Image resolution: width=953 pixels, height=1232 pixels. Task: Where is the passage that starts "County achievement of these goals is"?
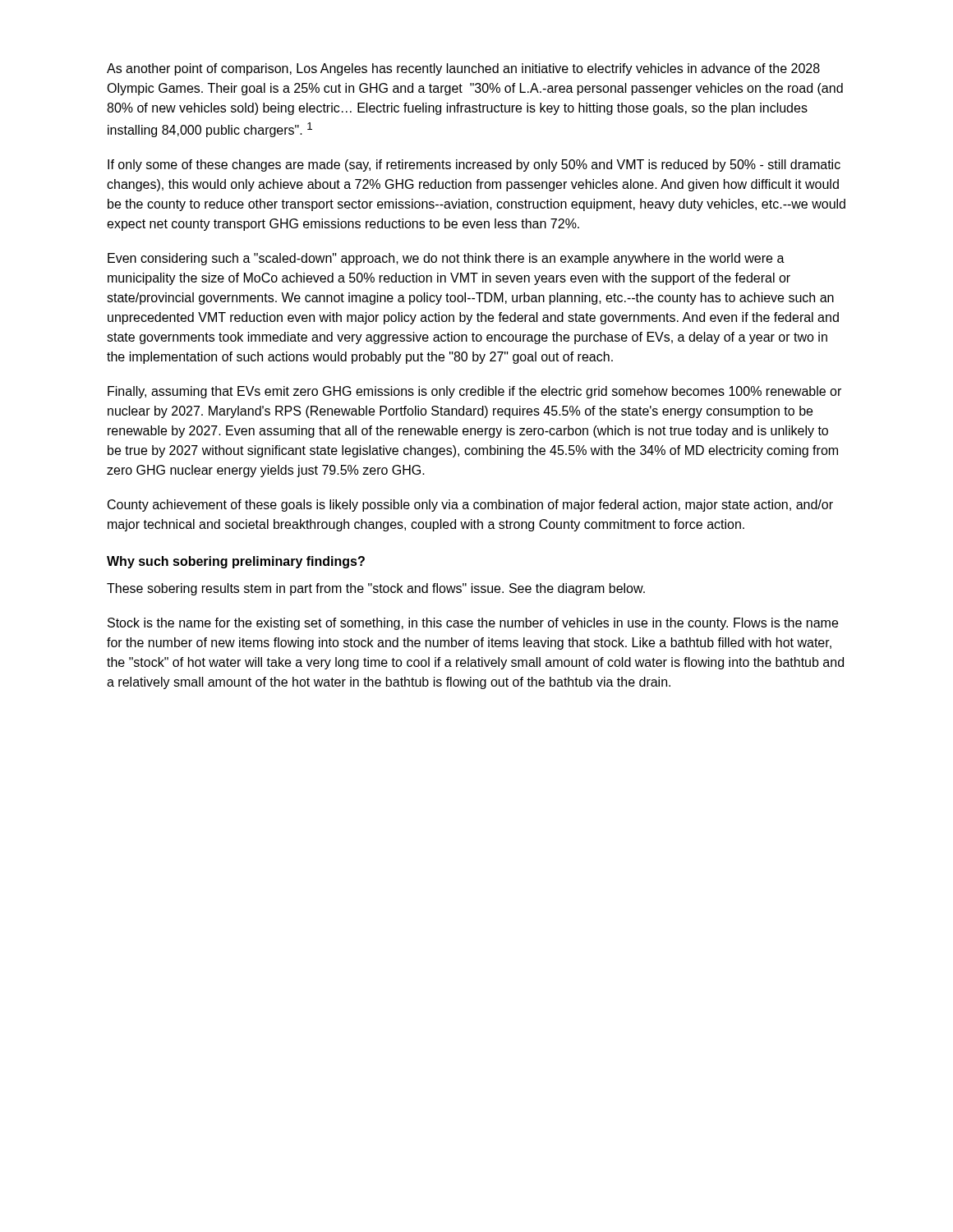coord(470,515)
